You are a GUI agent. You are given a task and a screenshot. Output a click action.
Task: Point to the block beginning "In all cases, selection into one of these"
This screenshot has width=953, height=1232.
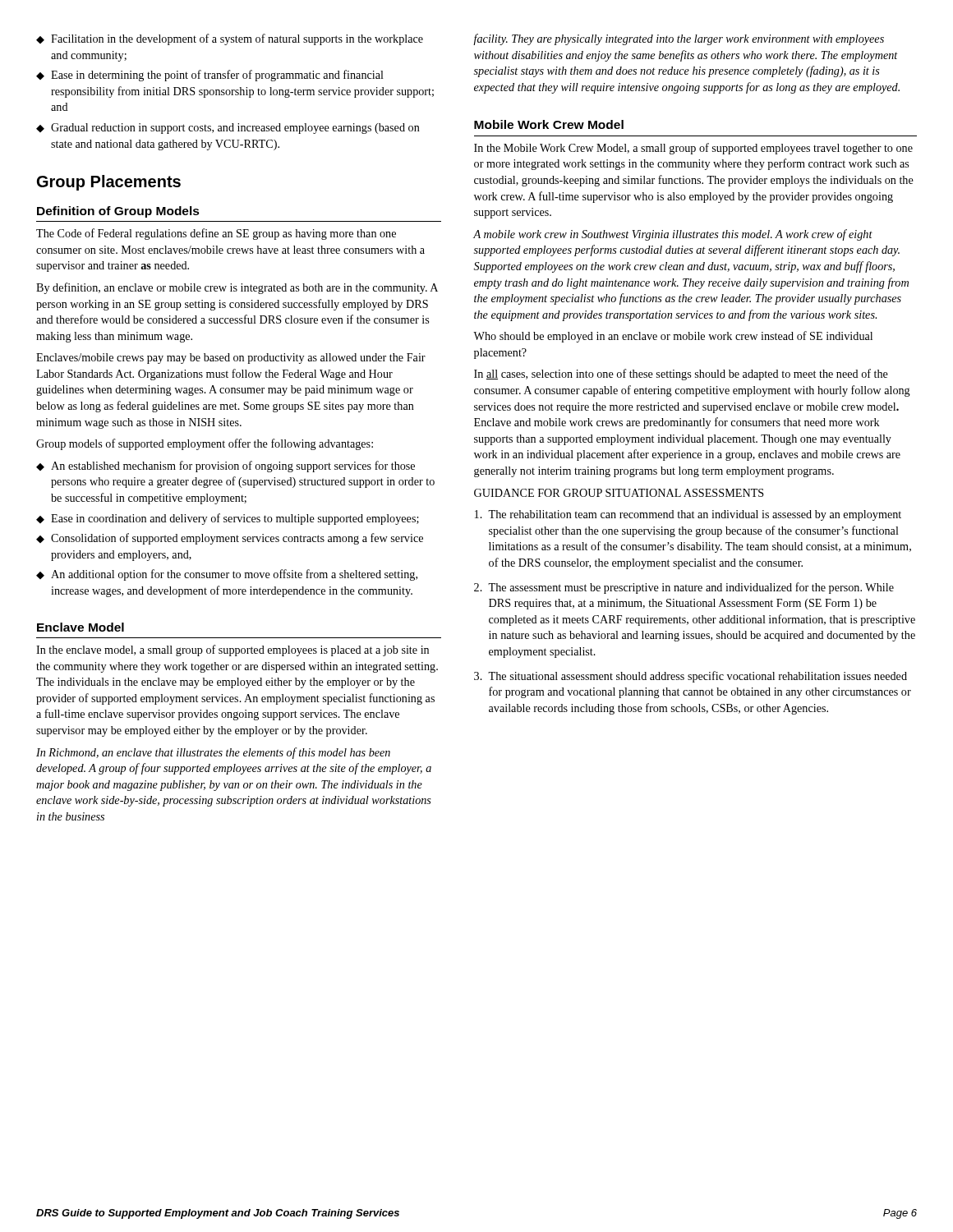click(x=692, y=422)
